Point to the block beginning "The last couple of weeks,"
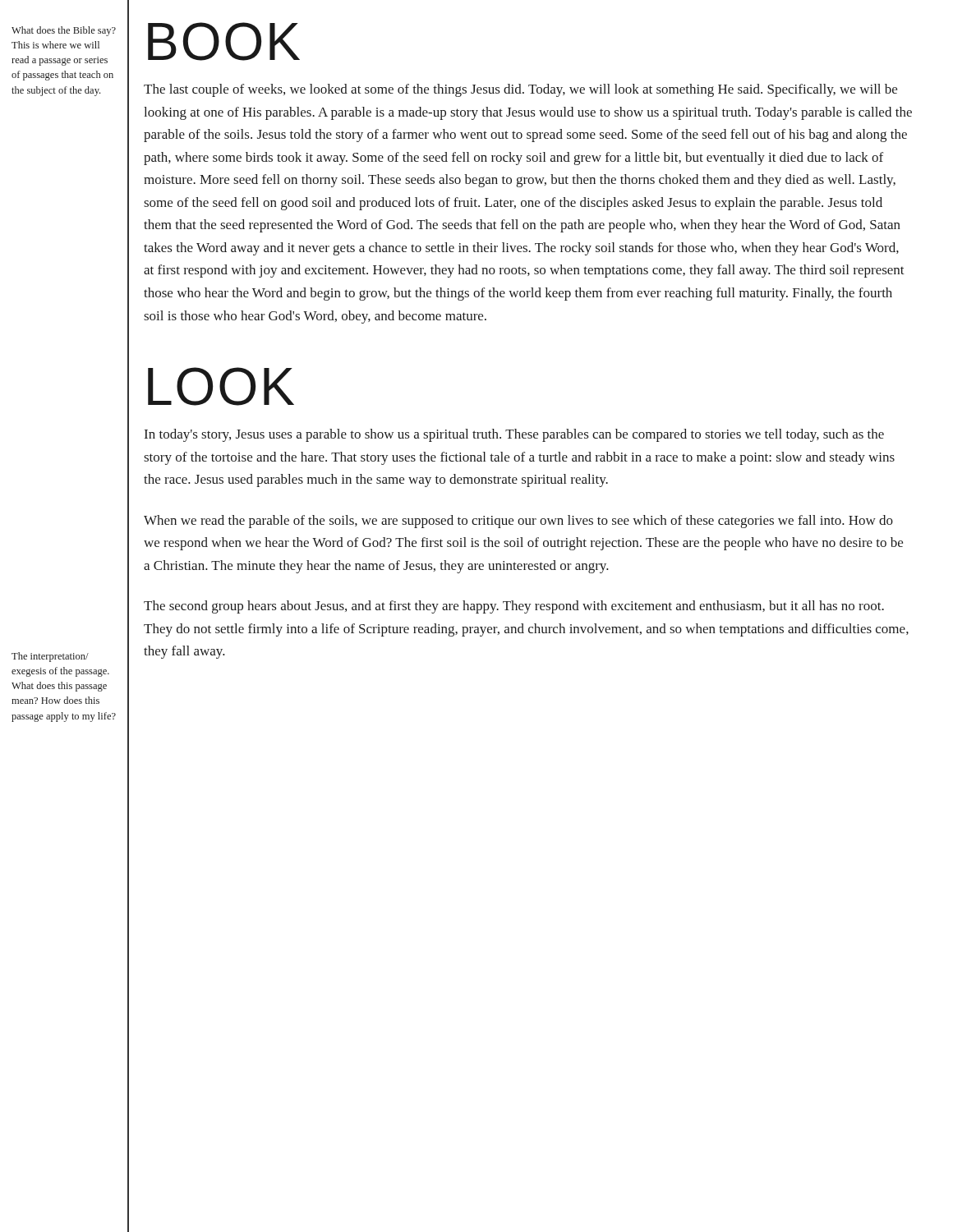953x1232 pixels. [528, 203]
